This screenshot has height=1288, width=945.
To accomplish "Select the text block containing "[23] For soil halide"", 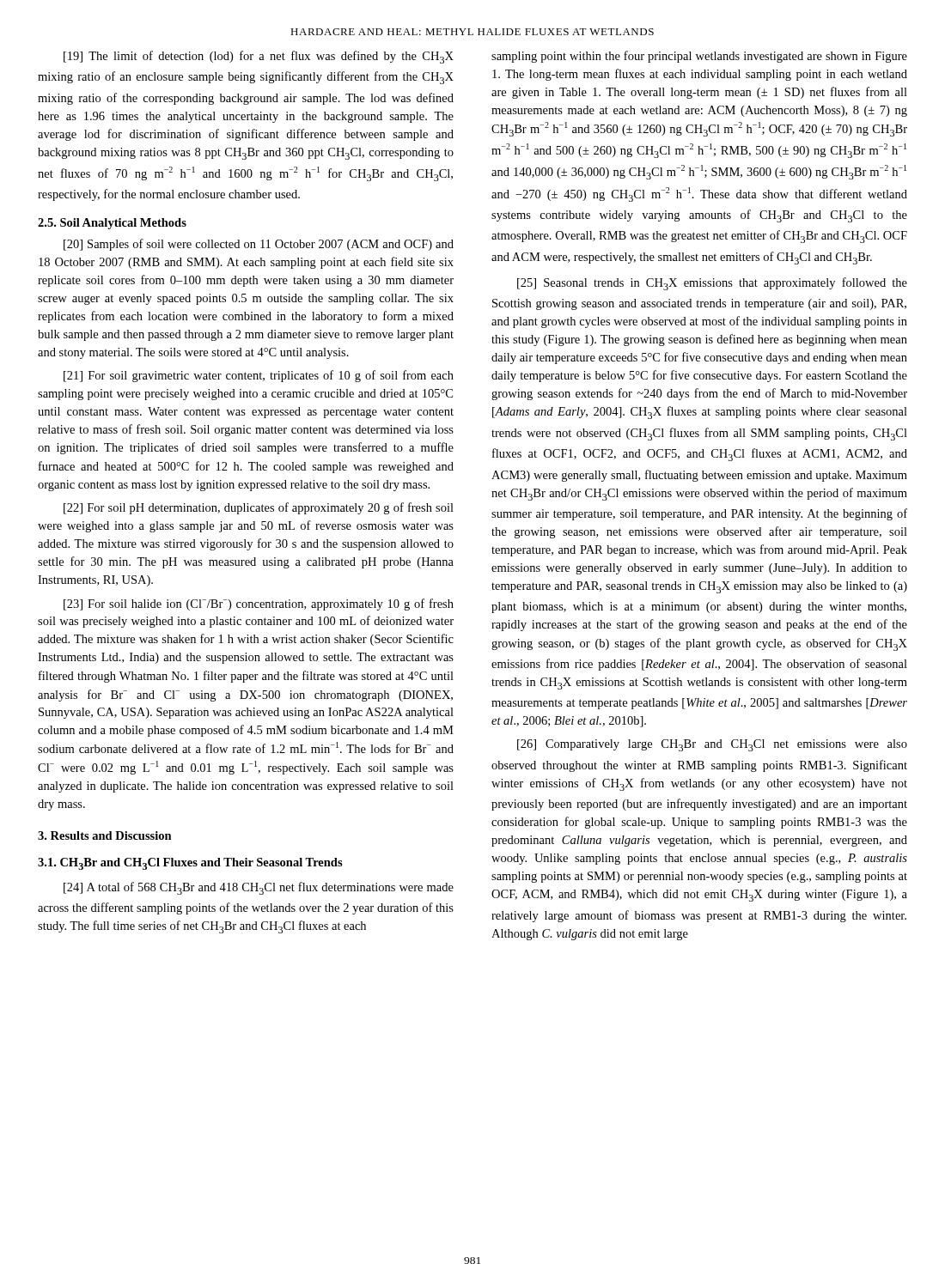I will 246,704.
